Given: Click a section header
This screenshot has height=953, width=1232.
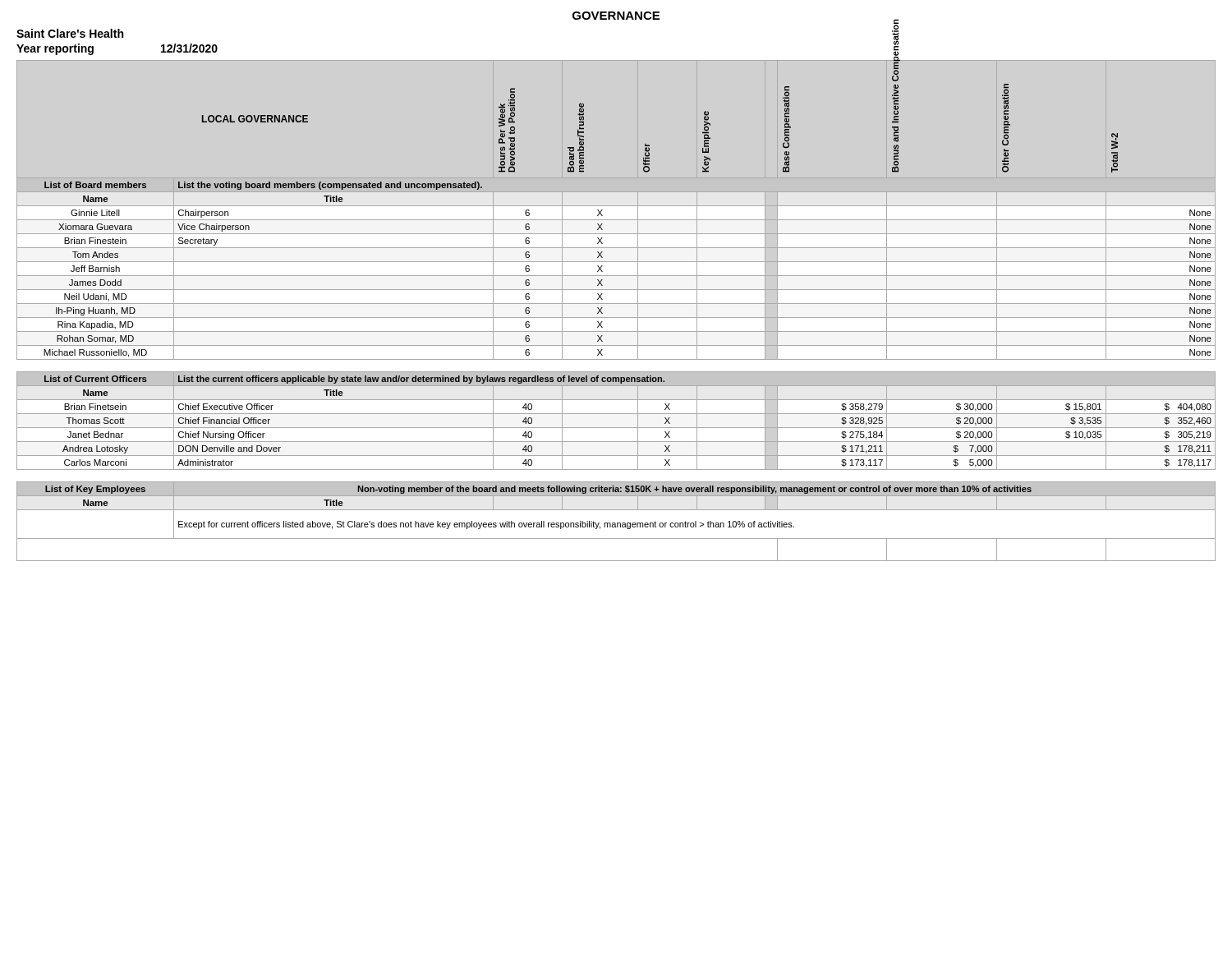Looking at the screenshot, I should tap(616, 15).
